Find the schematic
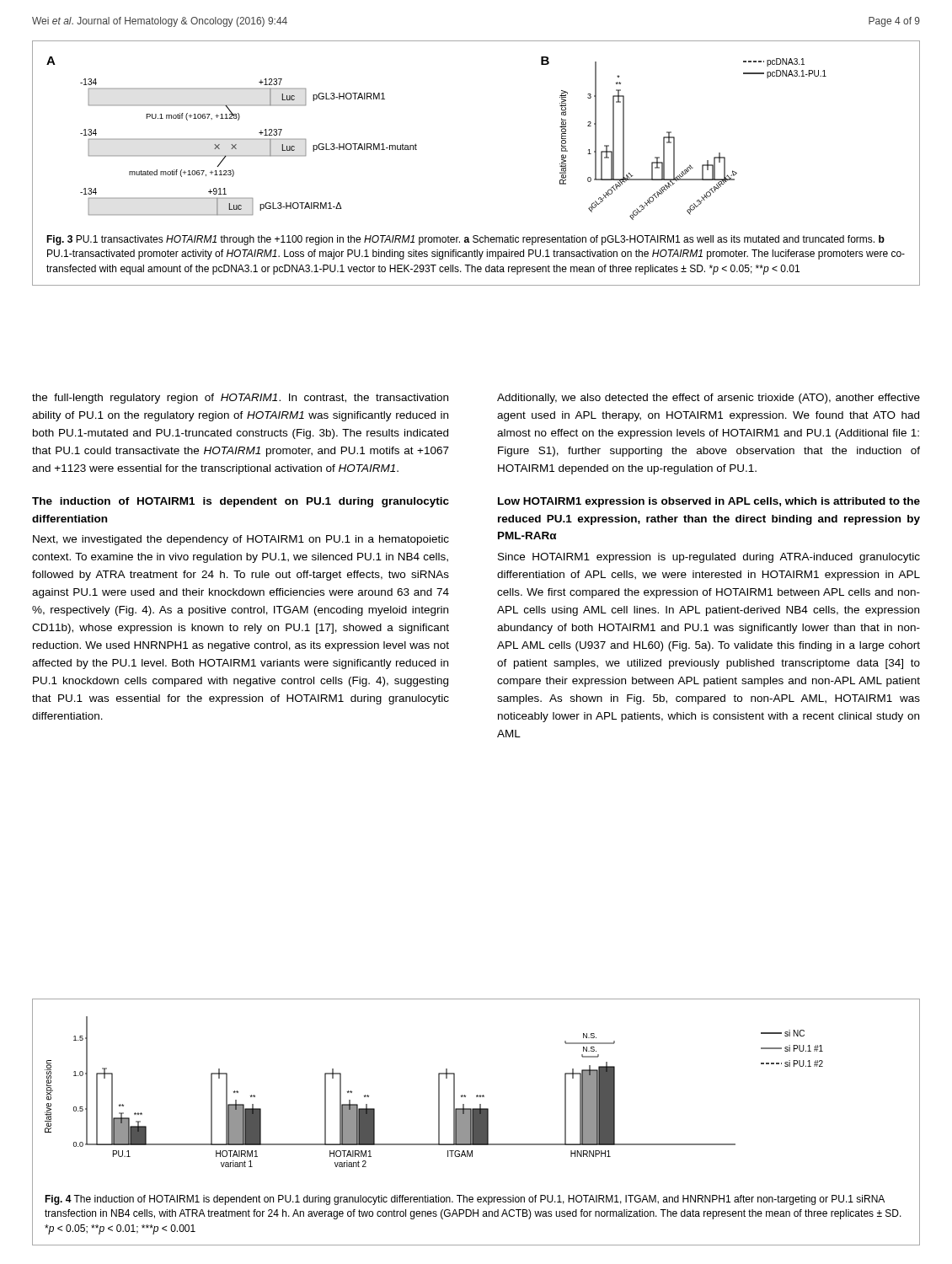 click(x=265, y=137)
